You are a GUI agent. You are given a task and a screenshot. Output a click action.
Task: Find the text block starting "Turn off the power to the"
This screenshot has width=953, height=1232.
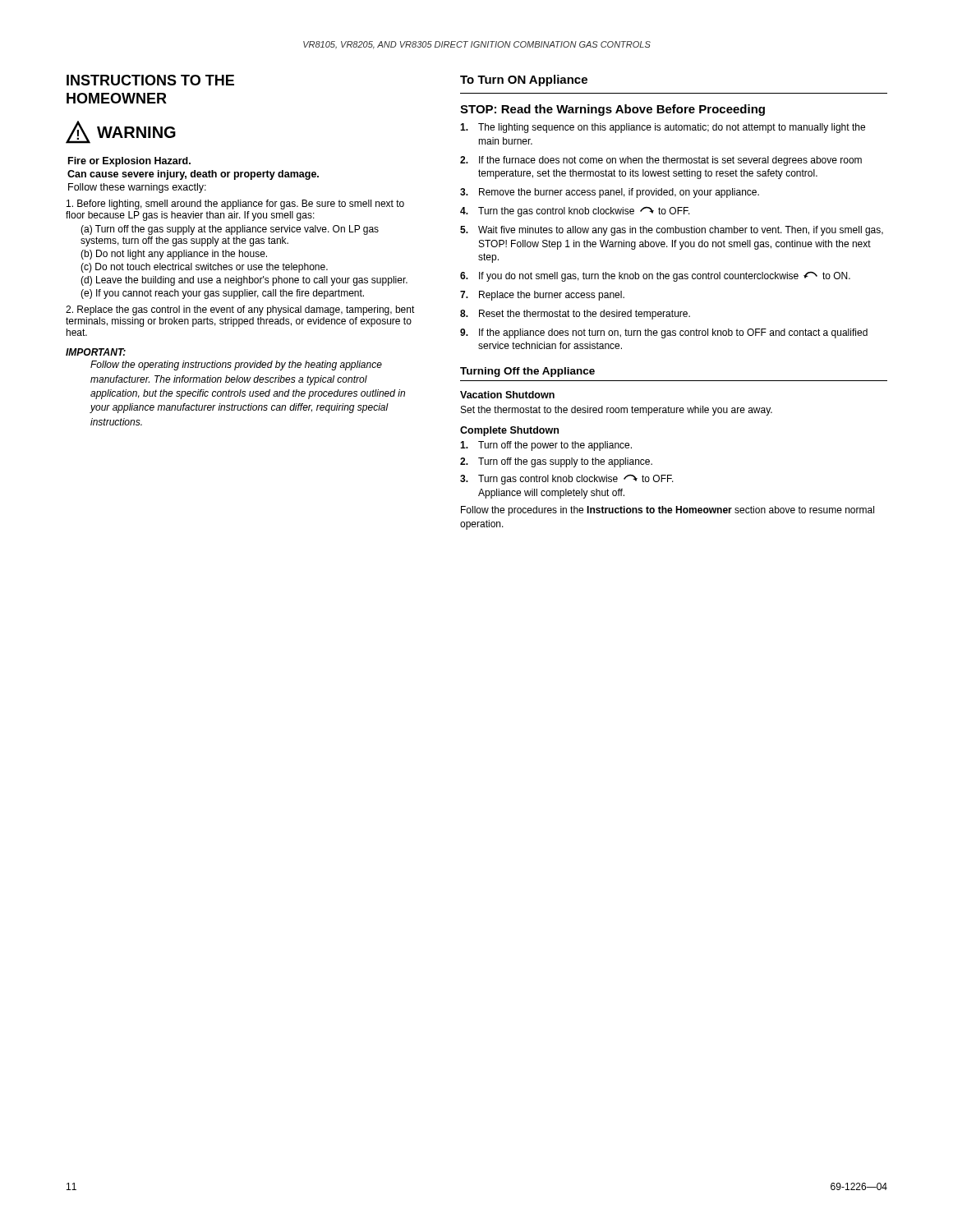[546, 446]
